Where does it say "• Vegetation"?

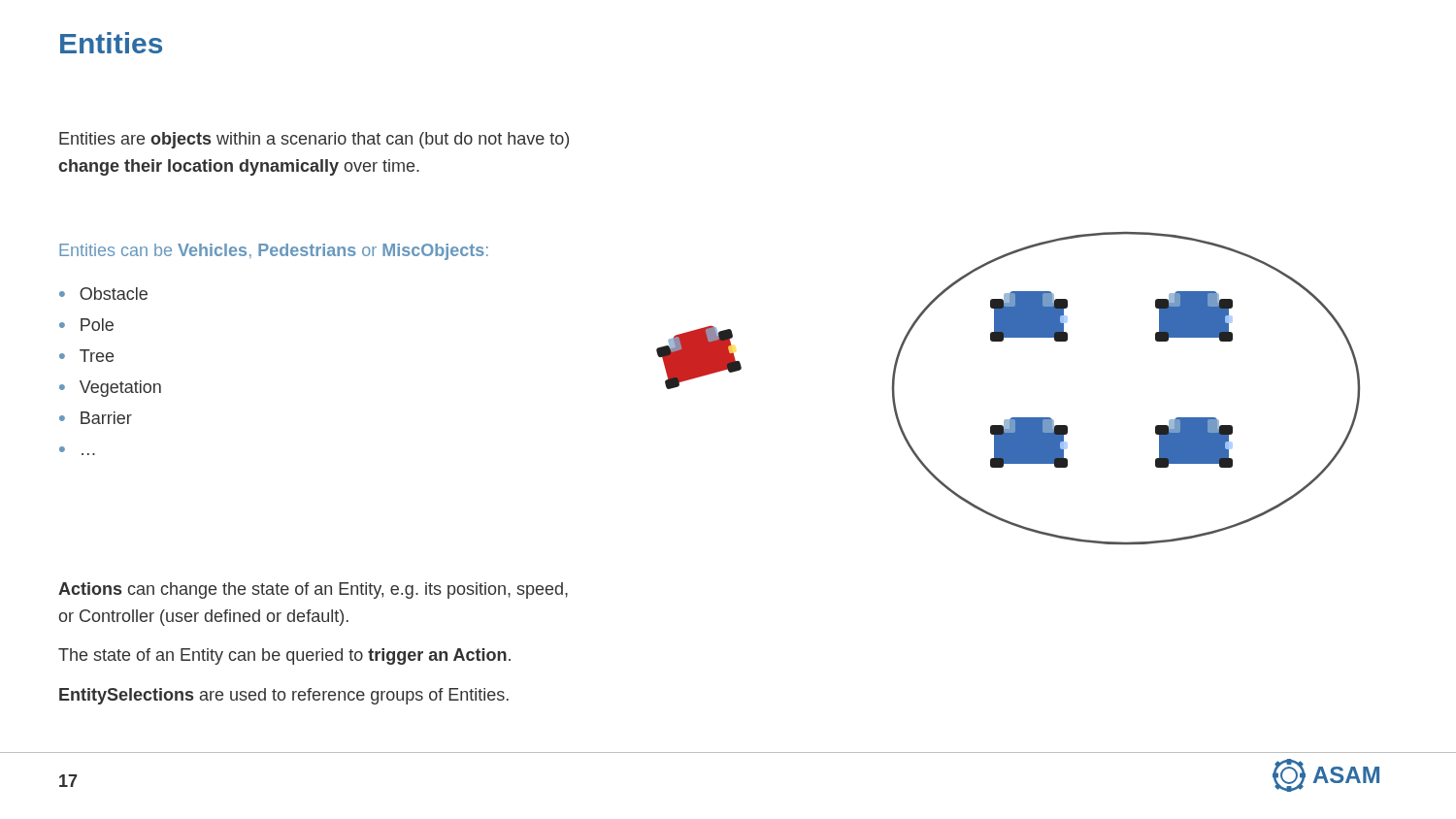tap(110, 387)
